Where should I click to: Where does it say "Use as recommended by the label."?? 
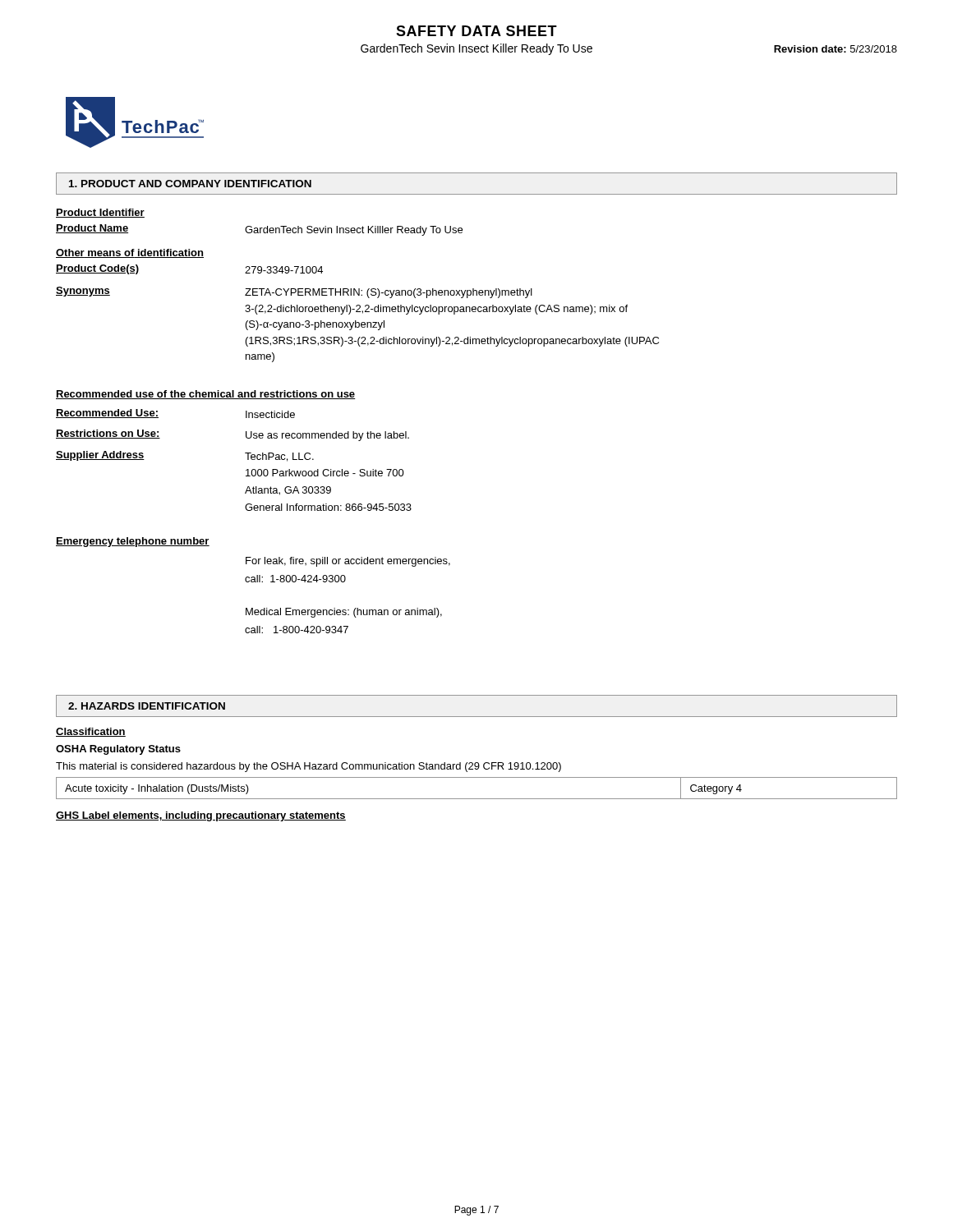coord(327,435)
